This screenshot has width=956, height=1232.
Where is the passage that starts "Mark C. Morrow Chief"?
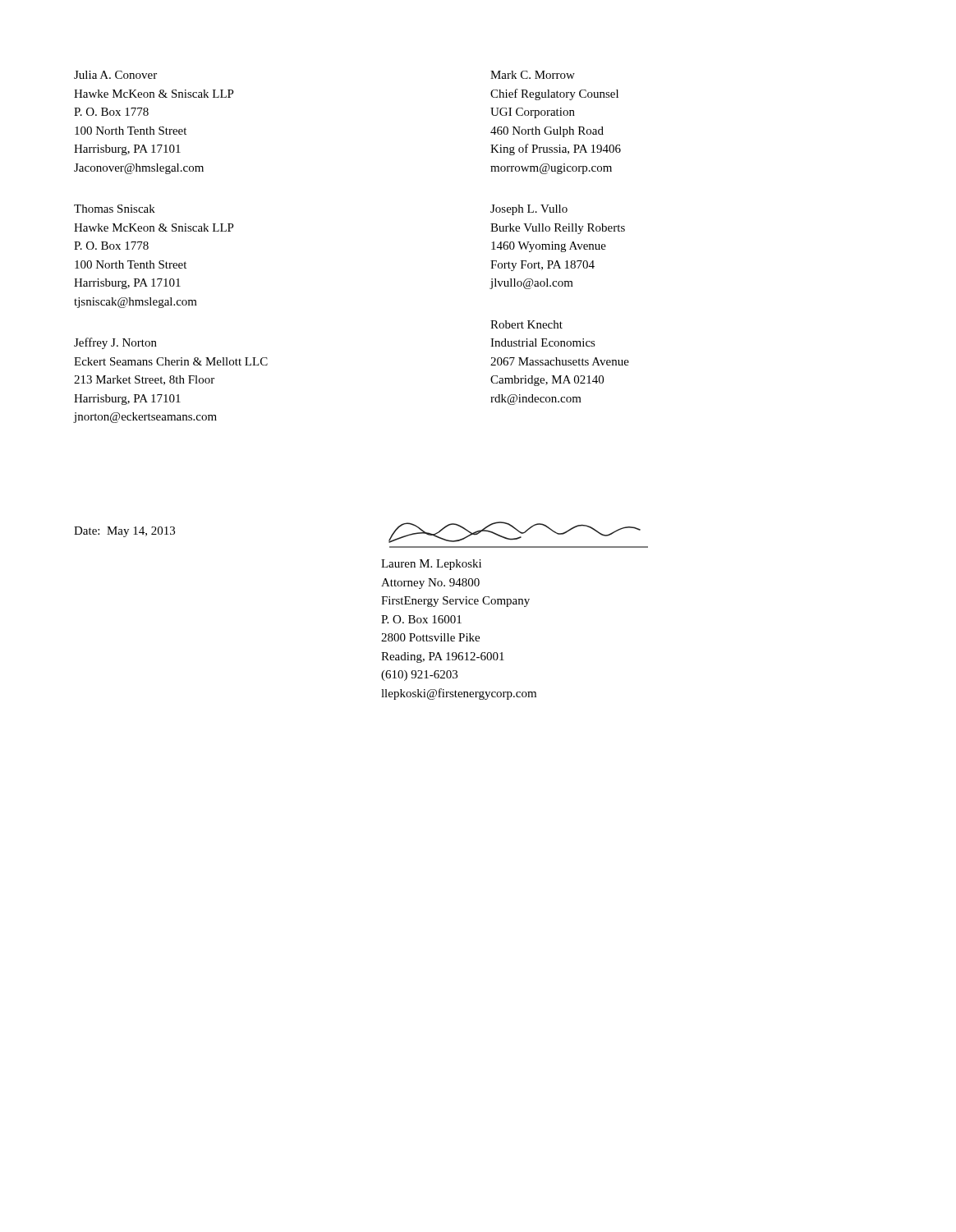tap(533, 75)
